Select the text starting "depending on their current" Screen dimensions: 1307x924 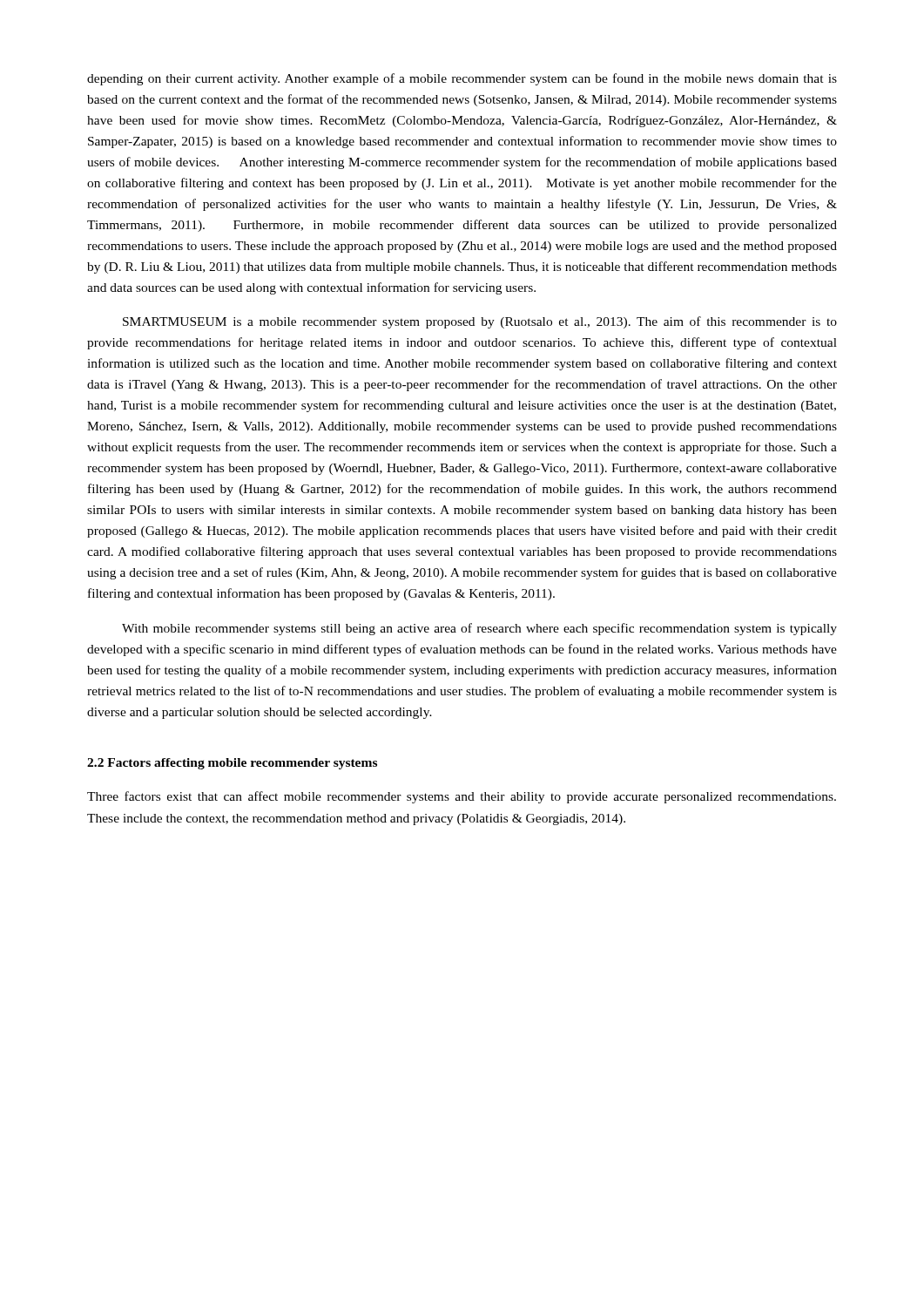462,183
